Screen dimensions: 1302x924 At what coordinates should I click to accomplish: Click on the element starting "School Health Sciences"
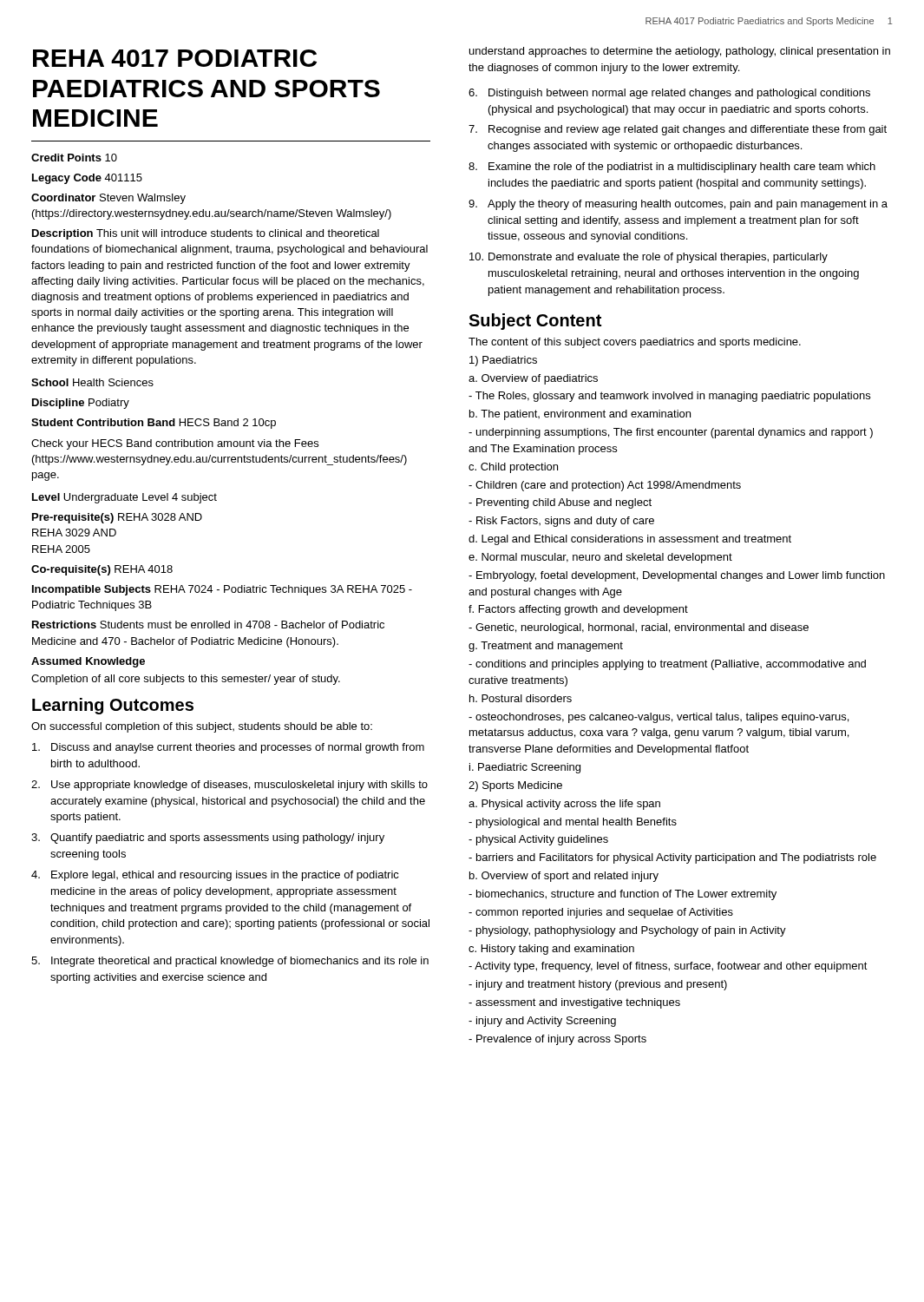[x=92, y=382]
